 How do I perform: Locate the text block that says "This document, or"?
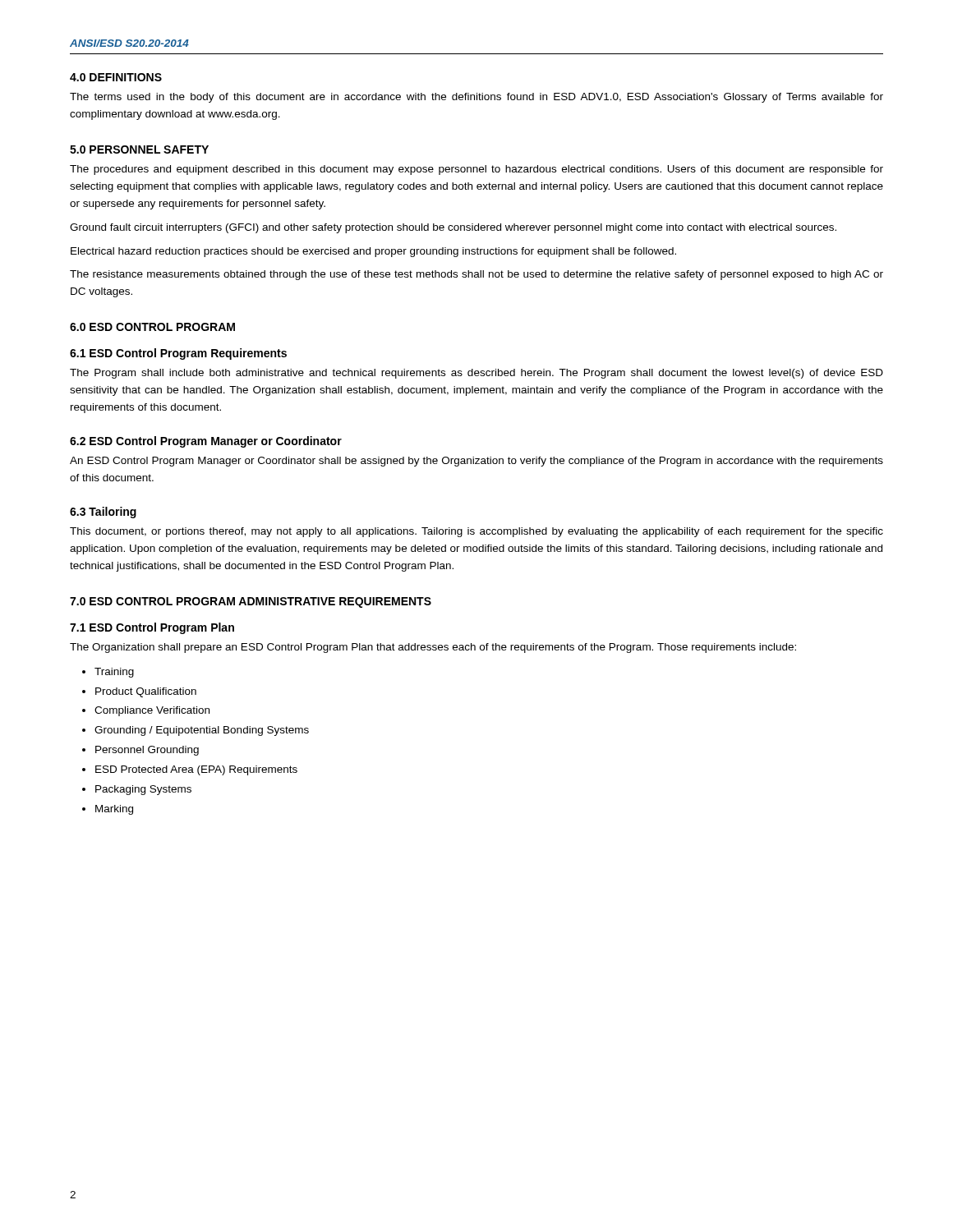476,548
